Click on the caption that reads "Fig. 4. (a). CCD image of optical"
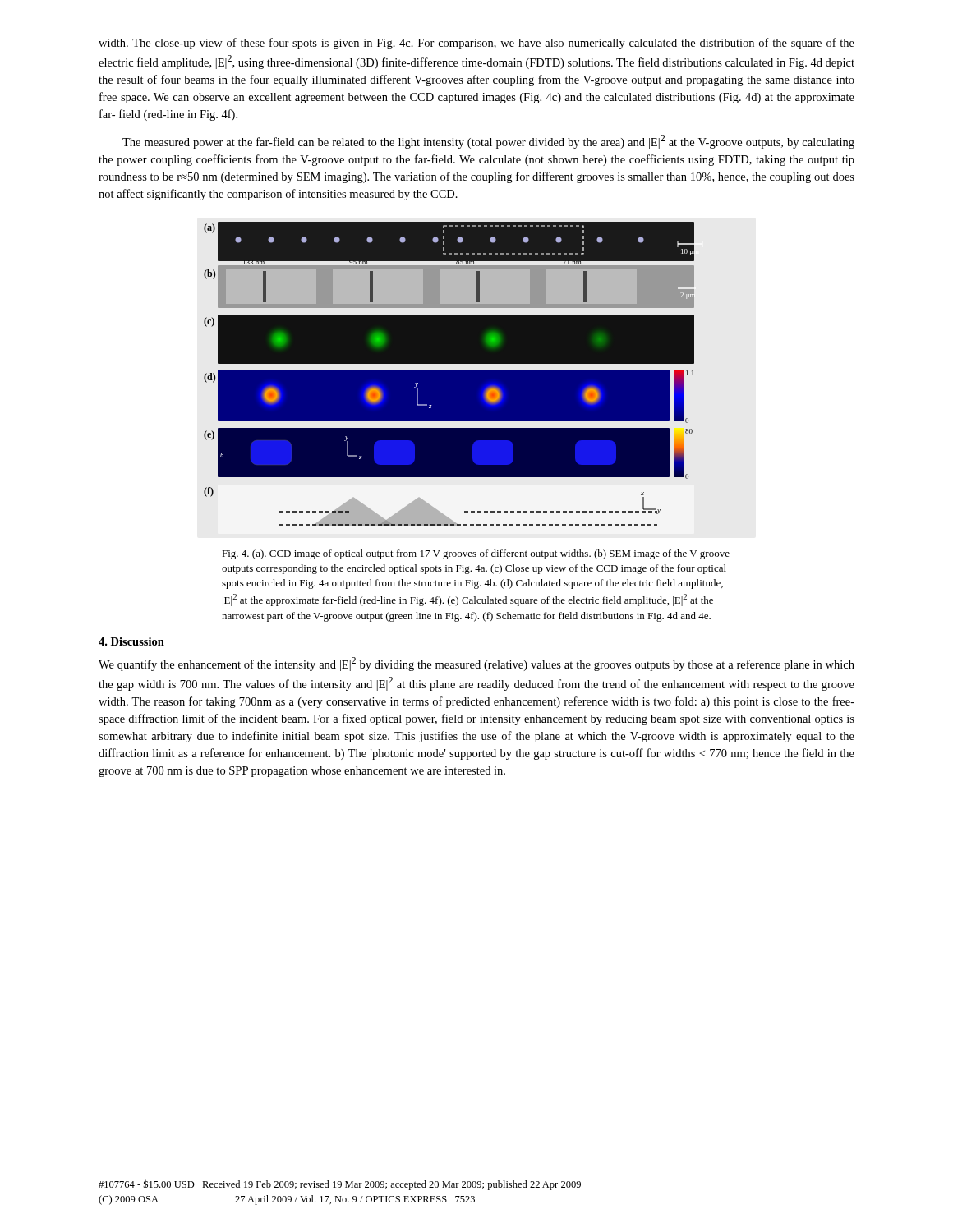This screenshot has height=1232, width=953. tap(476, 584)
